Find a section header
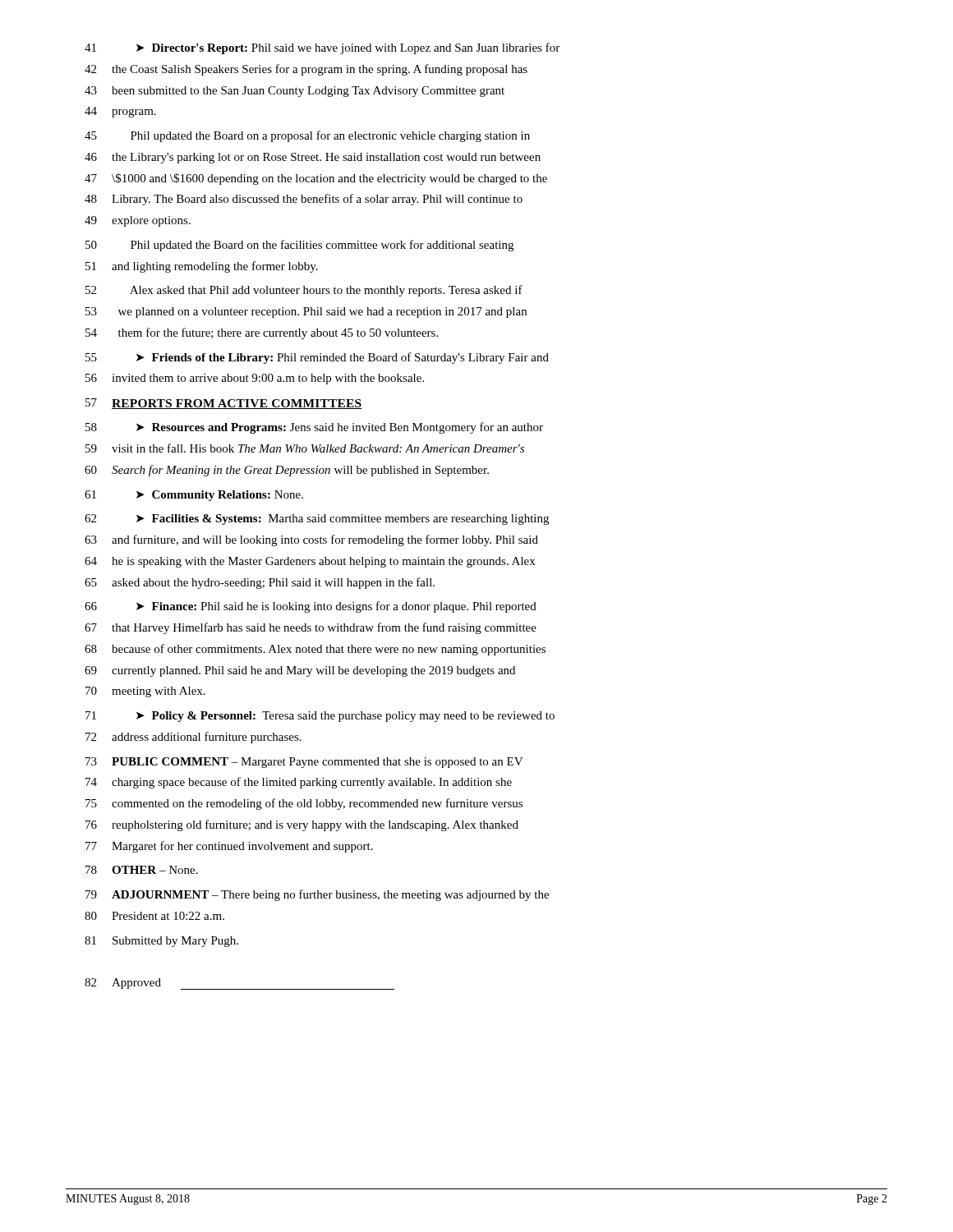This screenshot has width=953, height=1232. 476,403
